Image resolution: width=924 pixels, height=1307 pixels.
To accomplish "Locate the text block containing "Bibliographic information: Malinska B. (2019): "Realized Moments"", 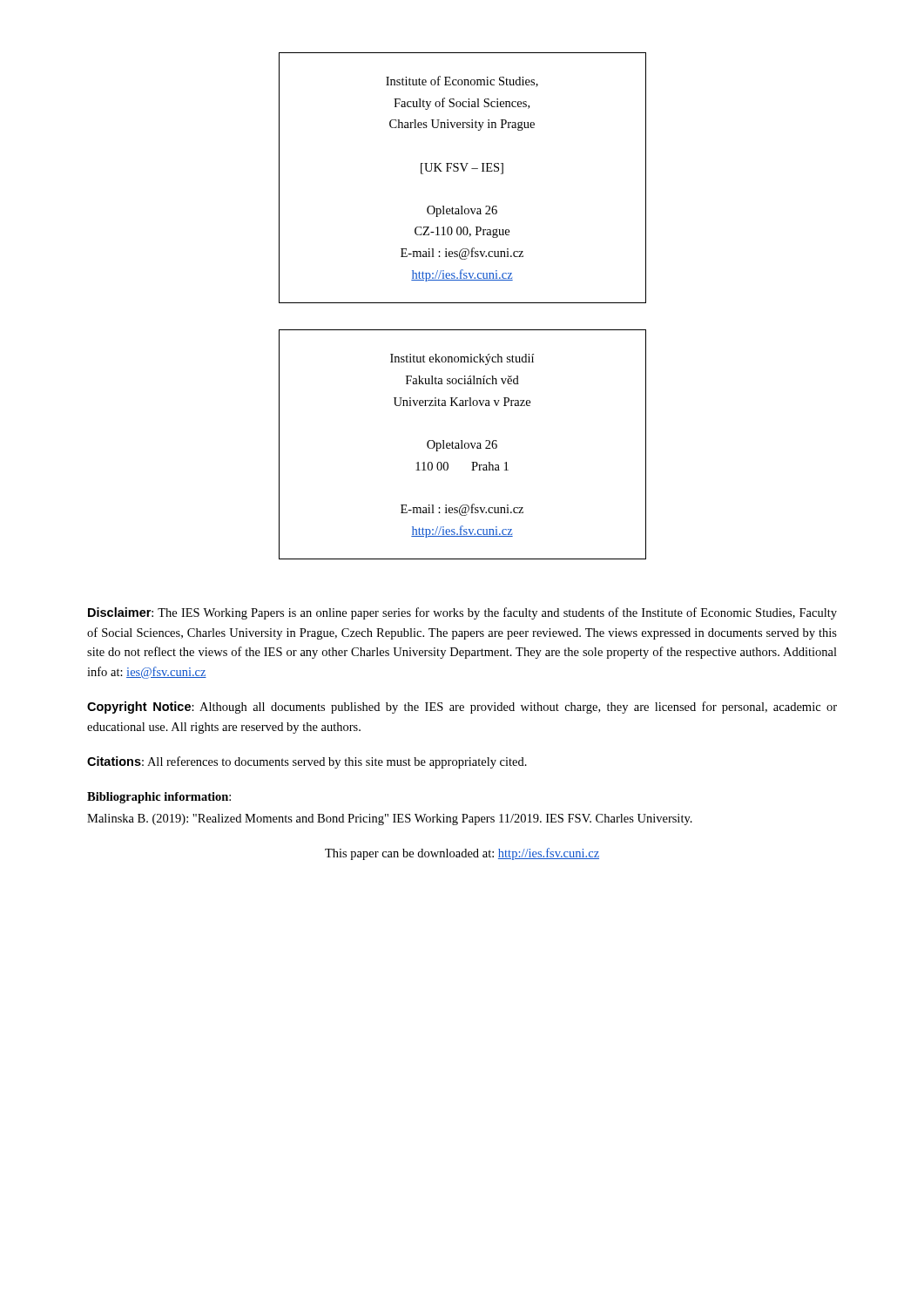I will [462, 808].
